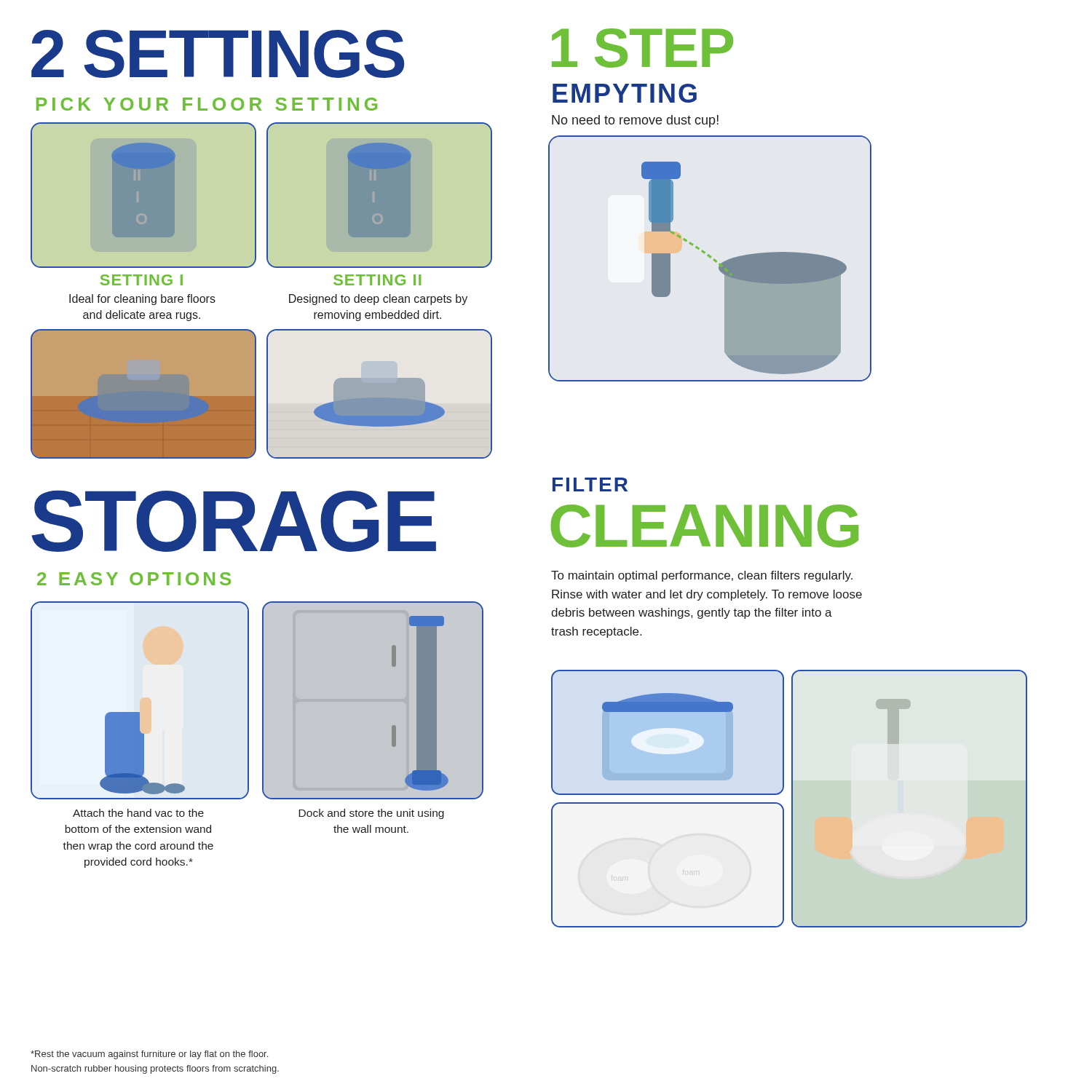Image resolution: width=1092 pixels, height=1092 pixels.
Task: Select the passage starting "Ideal for cleaning bare floorsand delicate area rugs."
Action: [x=142, y=307]
